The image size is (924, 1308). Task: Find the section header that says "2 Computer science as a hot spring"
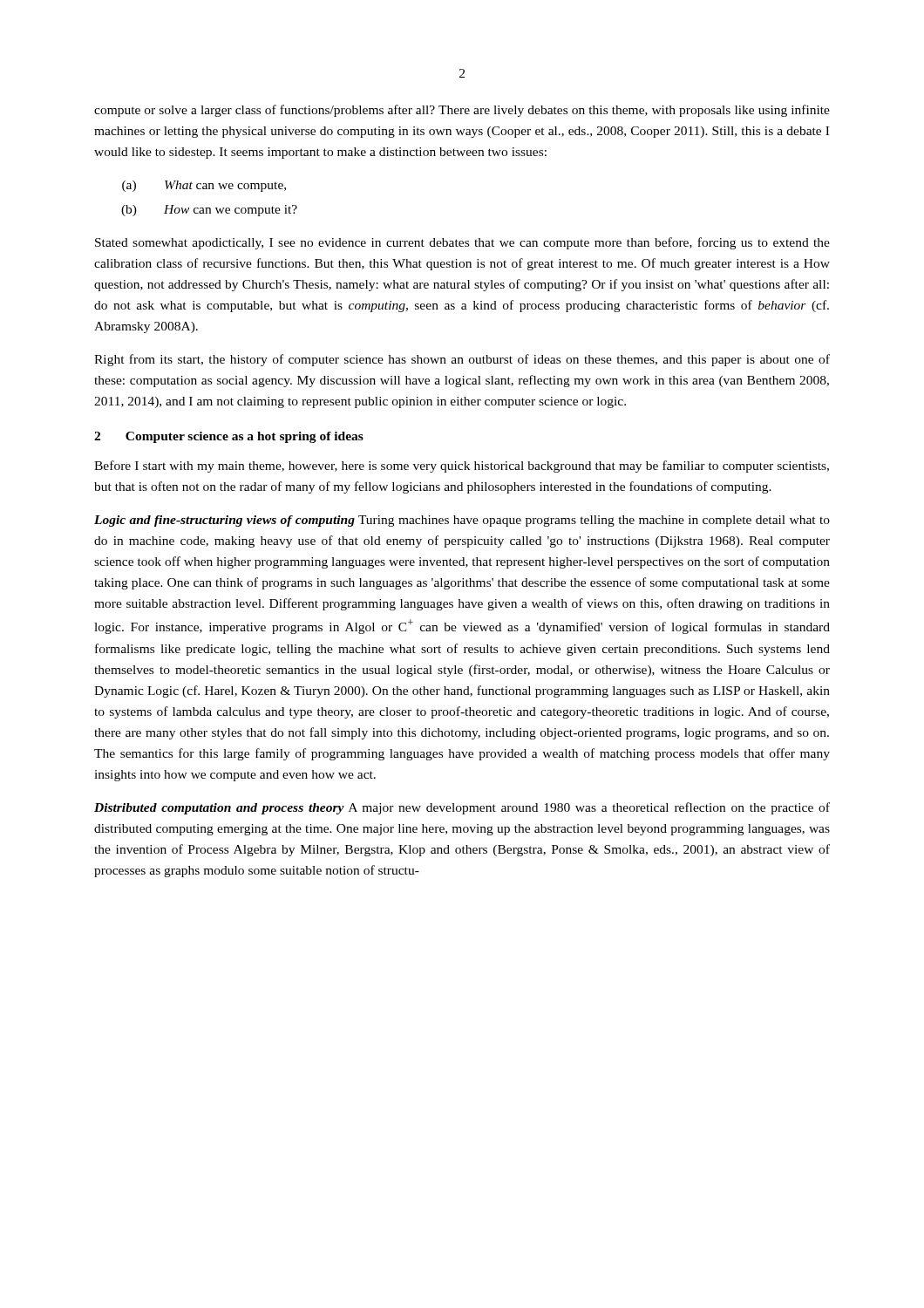(x=229, y=436)
